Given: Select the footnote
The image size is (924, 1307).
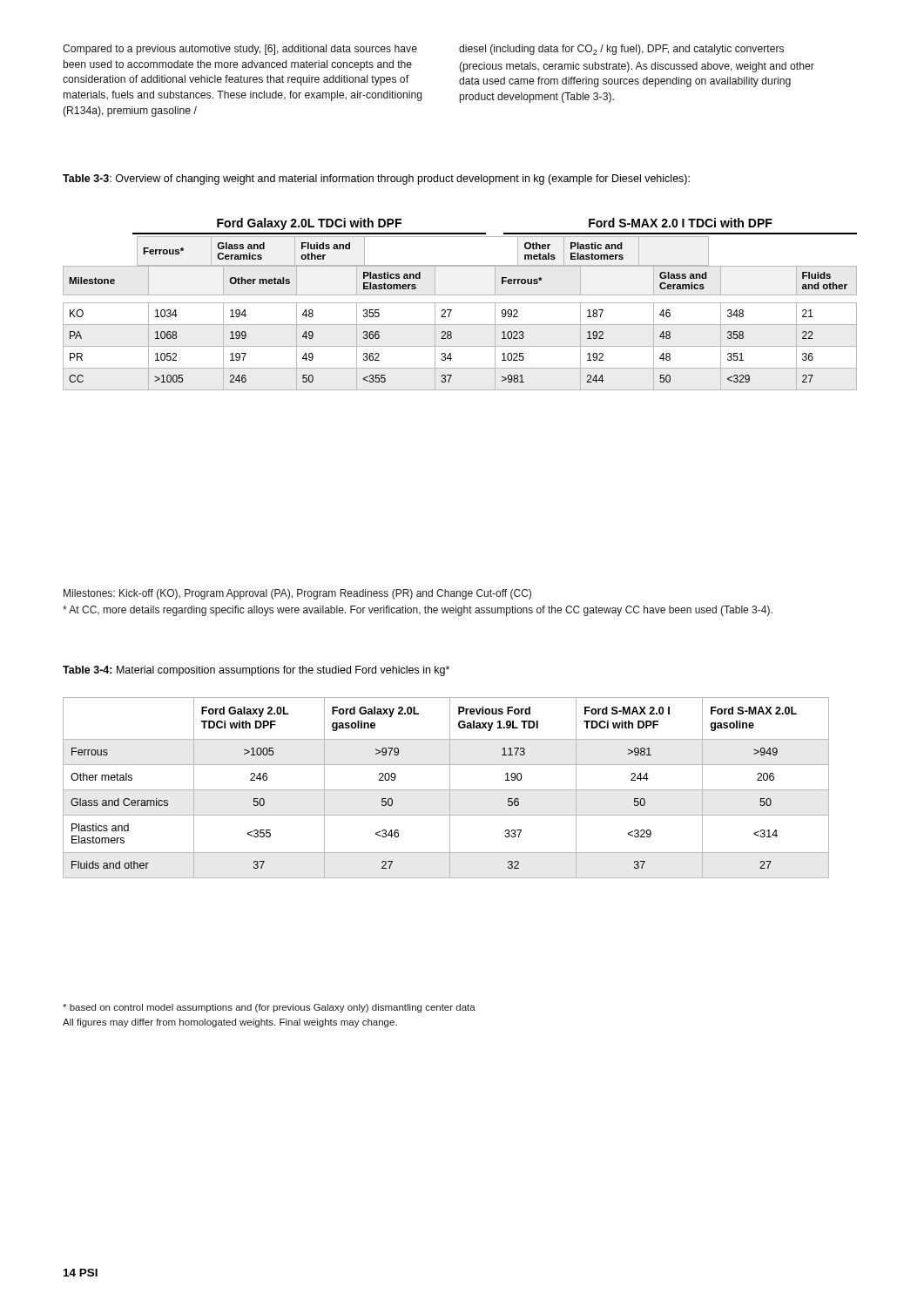Looking at the screenshot, I should [x=269, y=1015].
